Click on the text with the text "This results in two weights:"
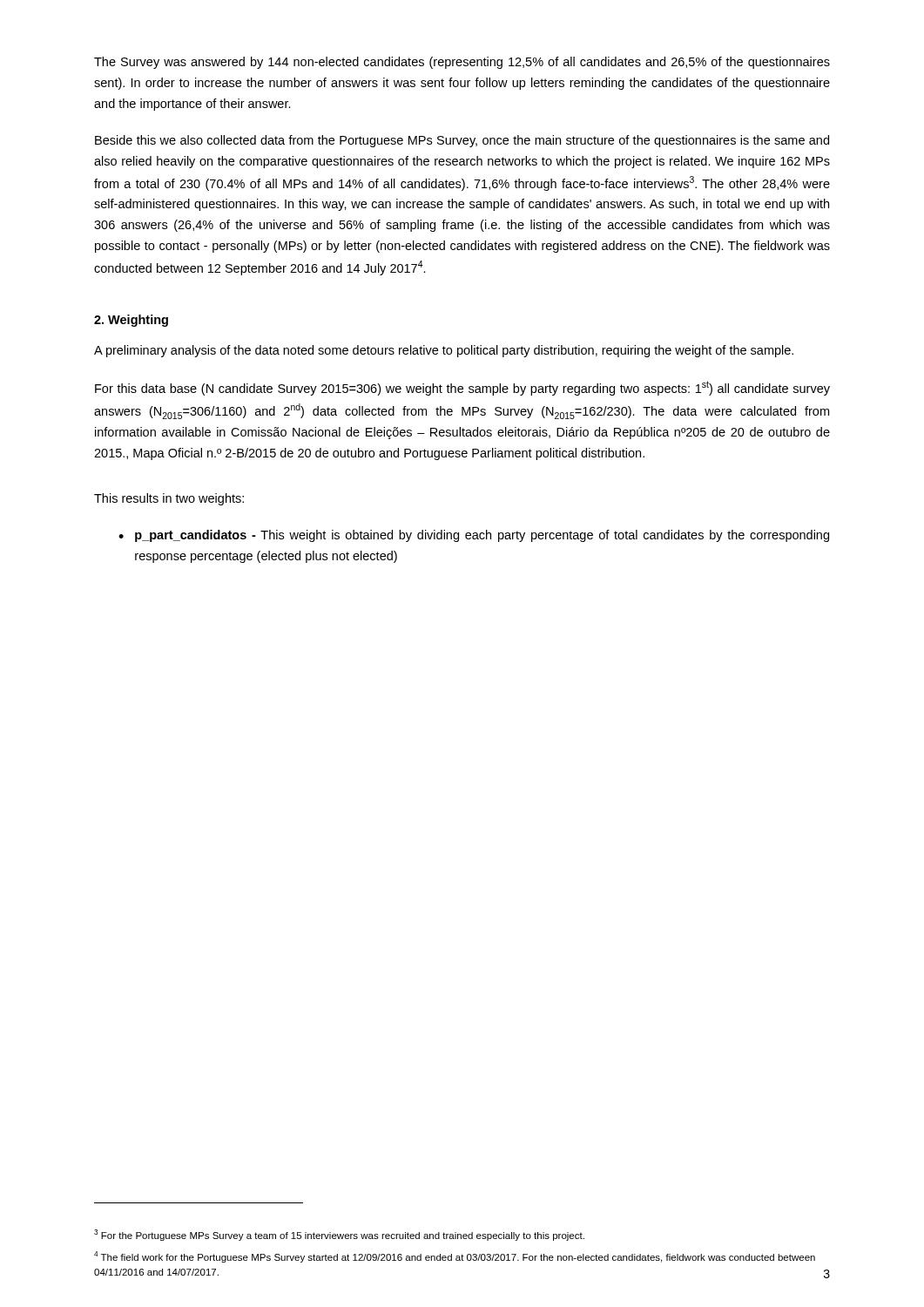 coord(170,499)
